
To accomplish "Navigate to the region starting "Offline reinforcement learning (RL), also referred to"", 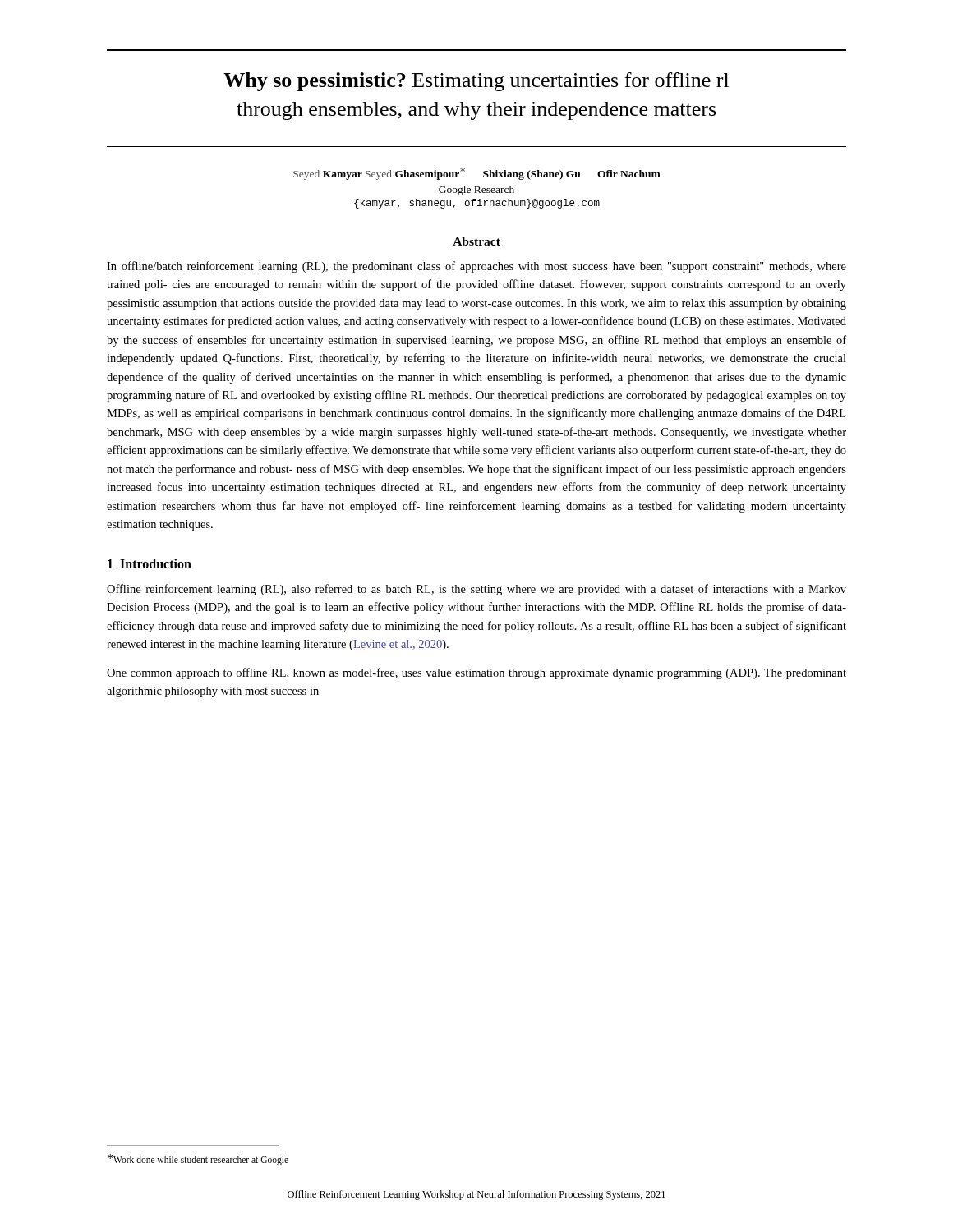I will (476, 616).
